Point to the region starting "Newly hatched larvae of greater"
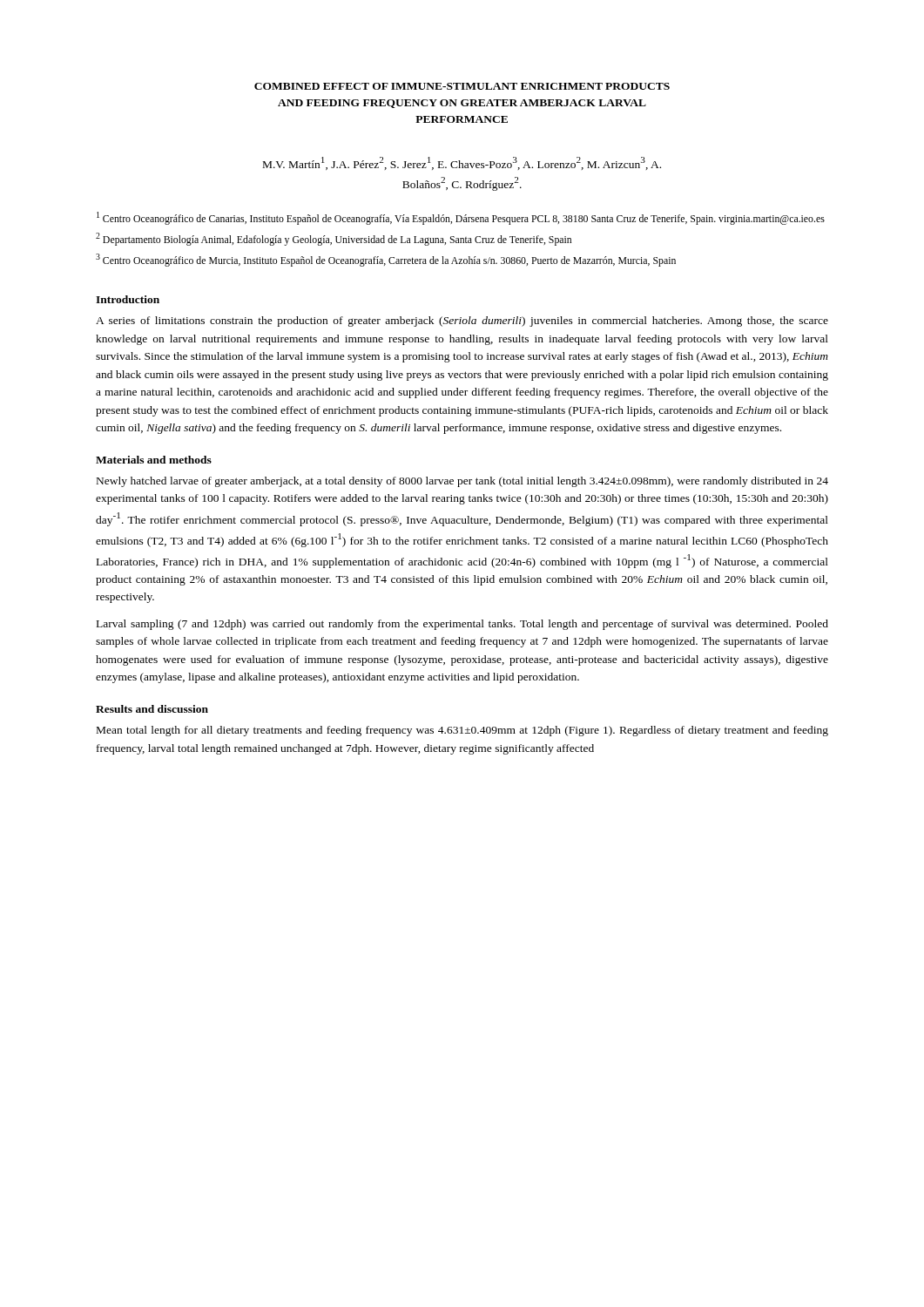Viewport: 924px width, 1307px height. (462, 539)
